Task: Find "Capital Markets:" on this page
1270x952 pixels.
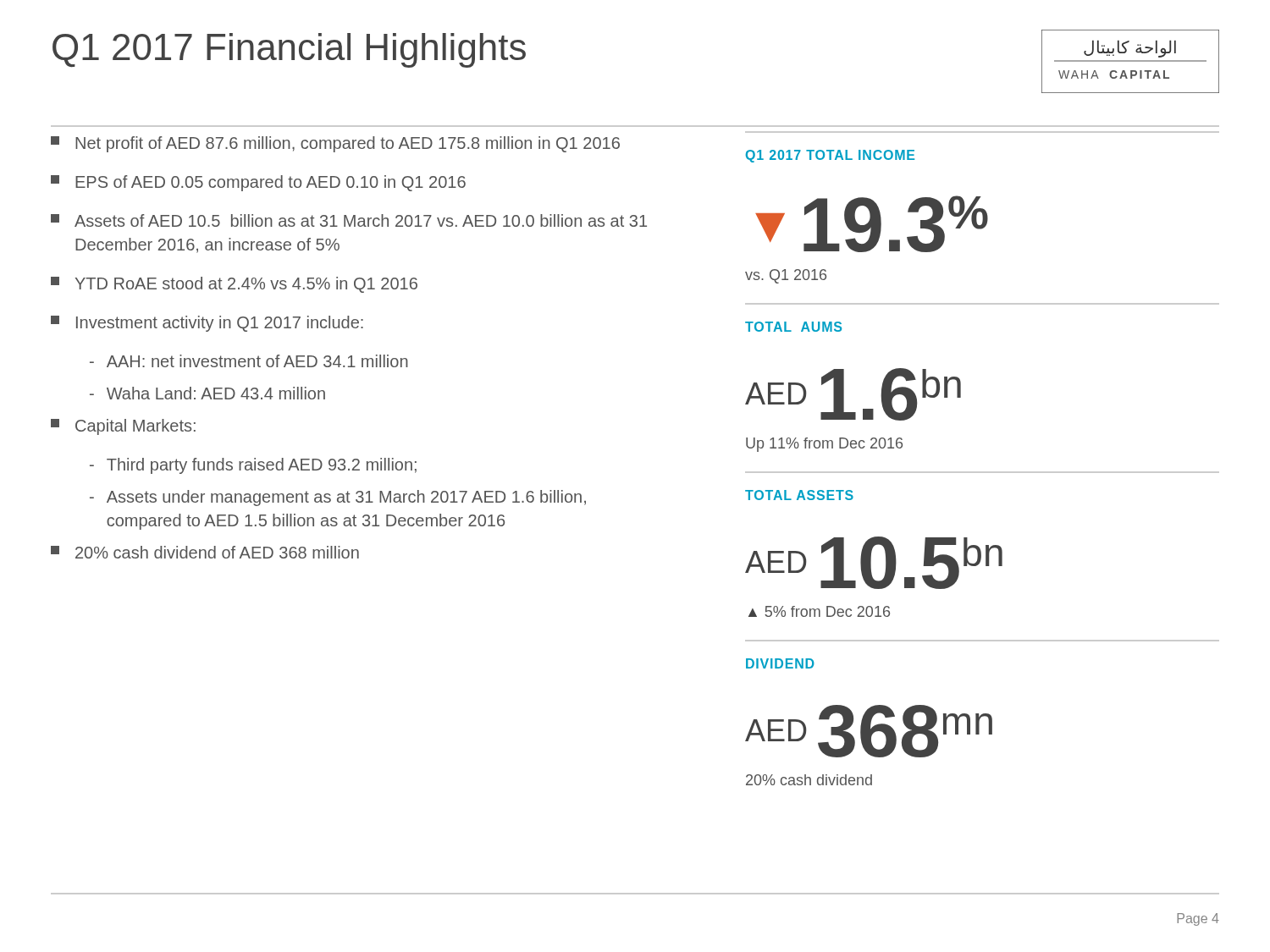Action: 123,427
